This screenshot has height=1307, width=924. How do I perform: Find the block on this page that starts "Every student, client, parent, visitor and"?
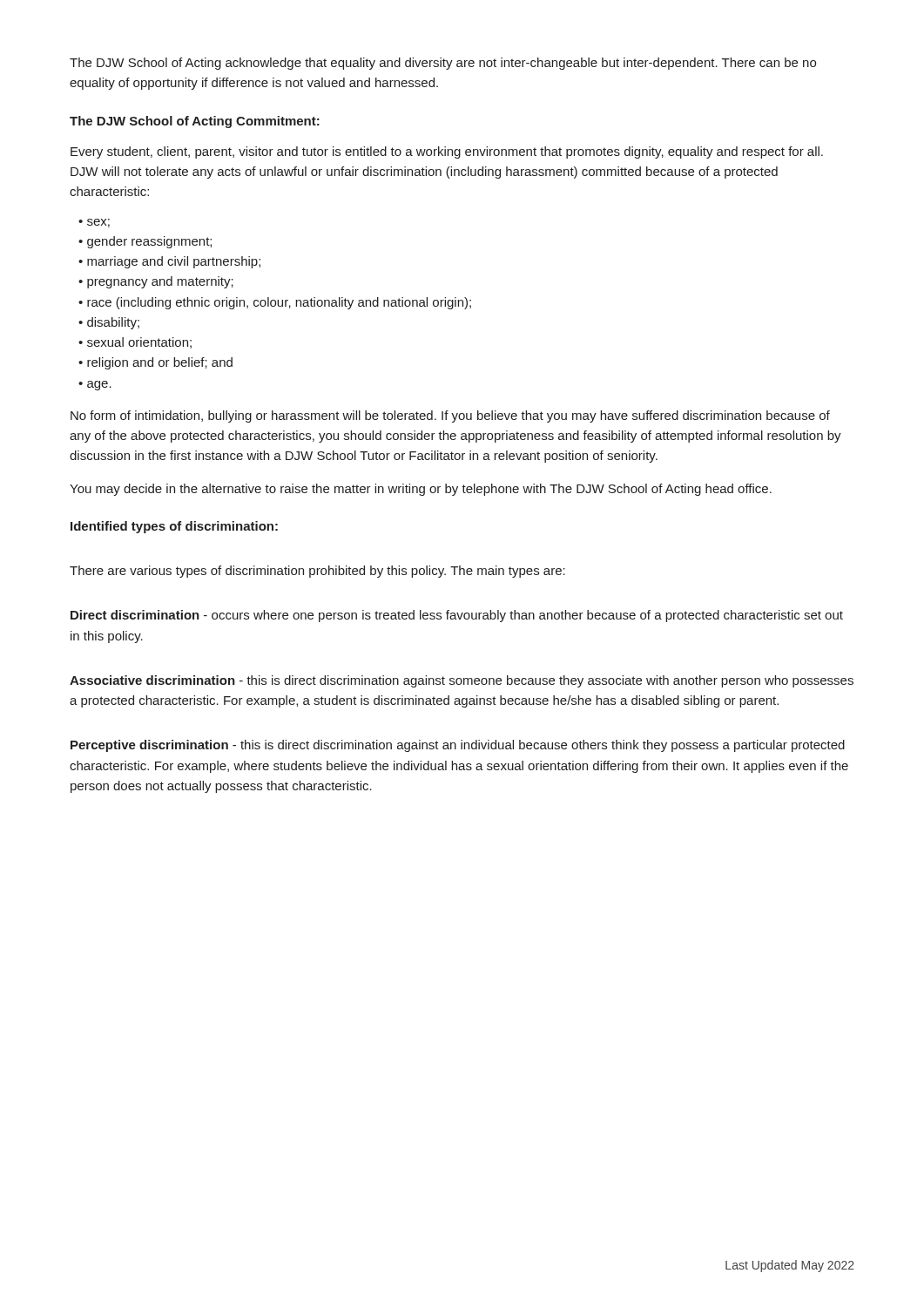click(447, 171)
